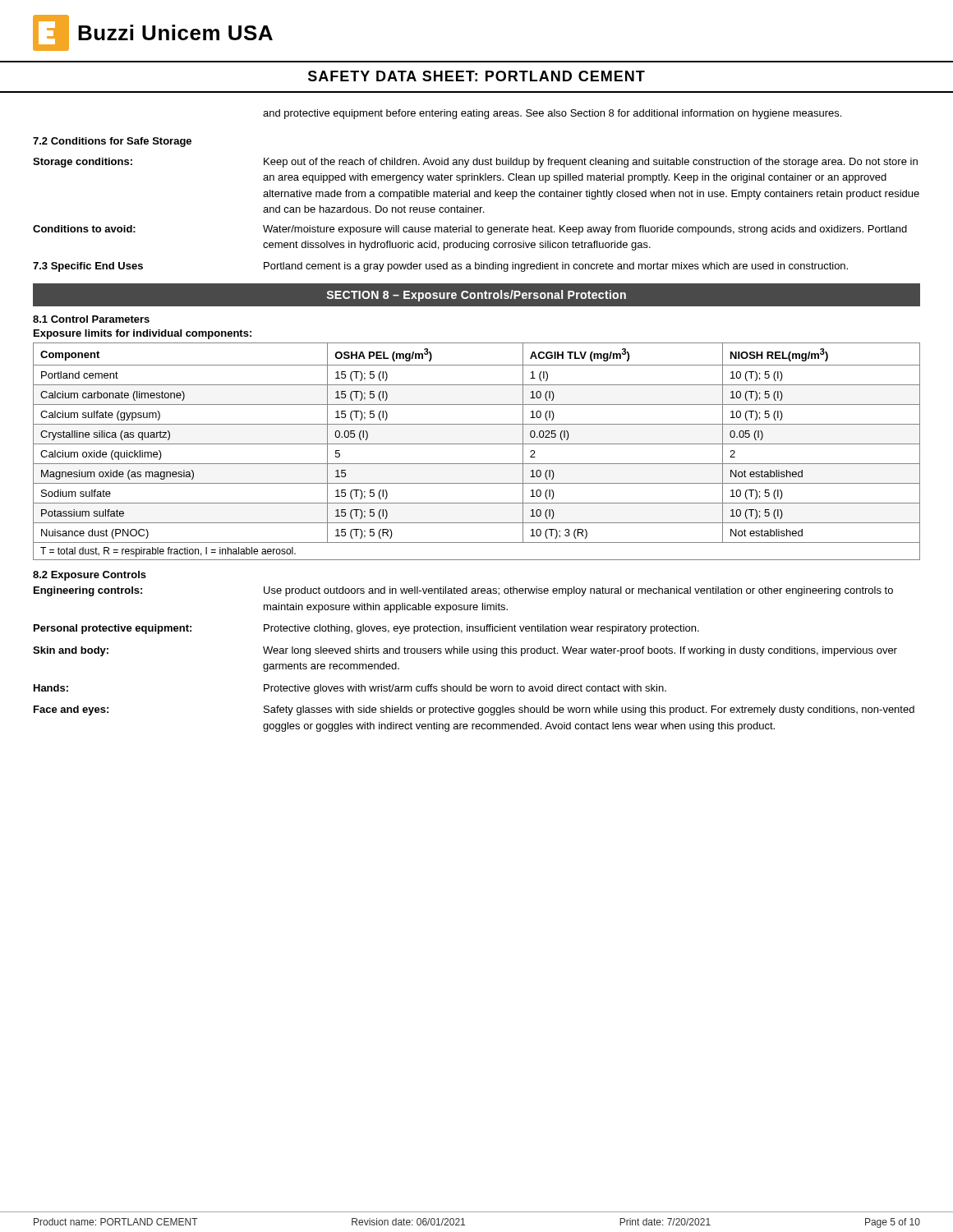953x1232 pixels.
Task: Select the element starting "Protective clothing, gloves, eye protection, insufficient"
Action: click(481, 628)
